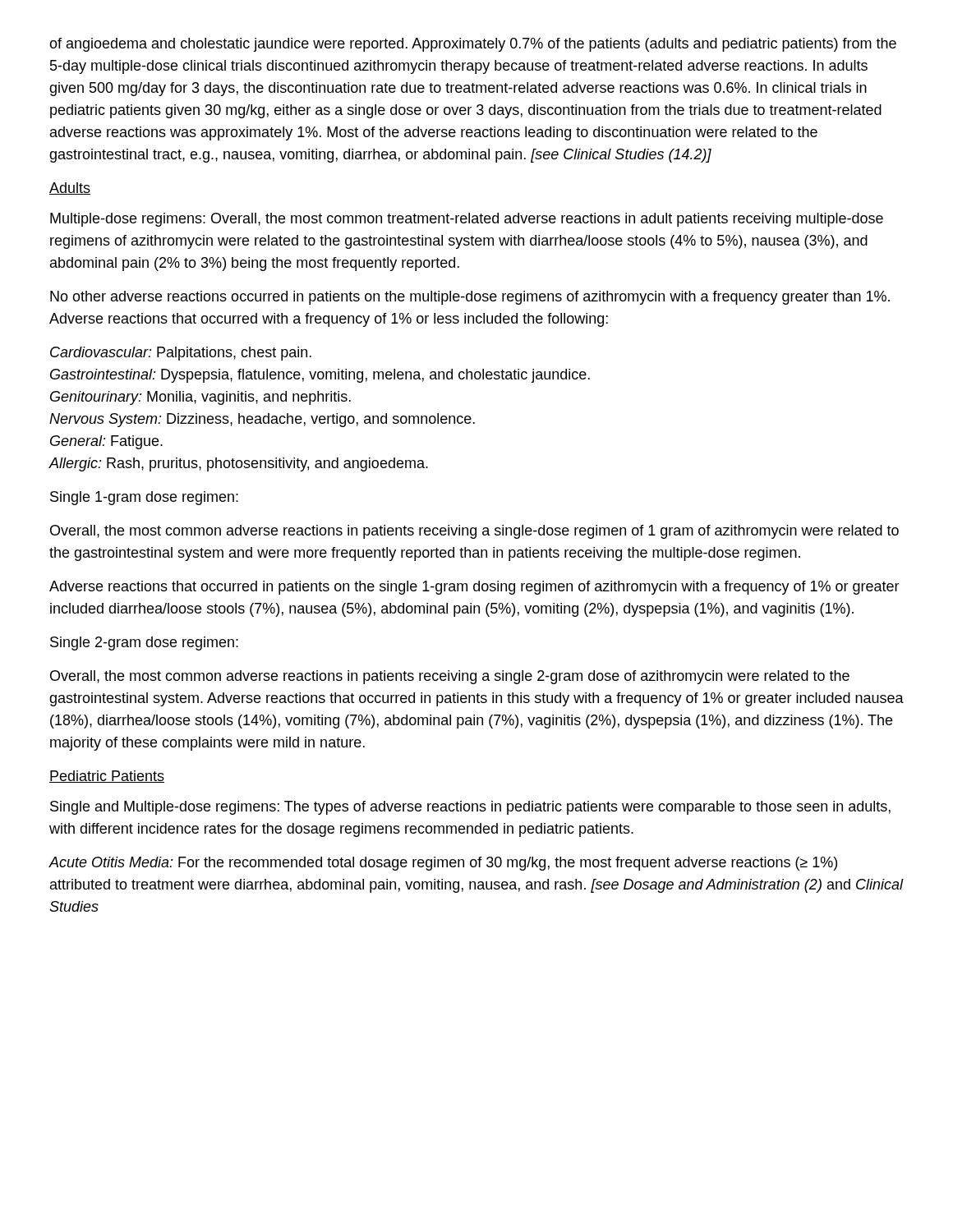Click on the list item with the text "General: Fatigue."
The image size is (953, 1232).
pyautogui.click(x=106, y=441)
